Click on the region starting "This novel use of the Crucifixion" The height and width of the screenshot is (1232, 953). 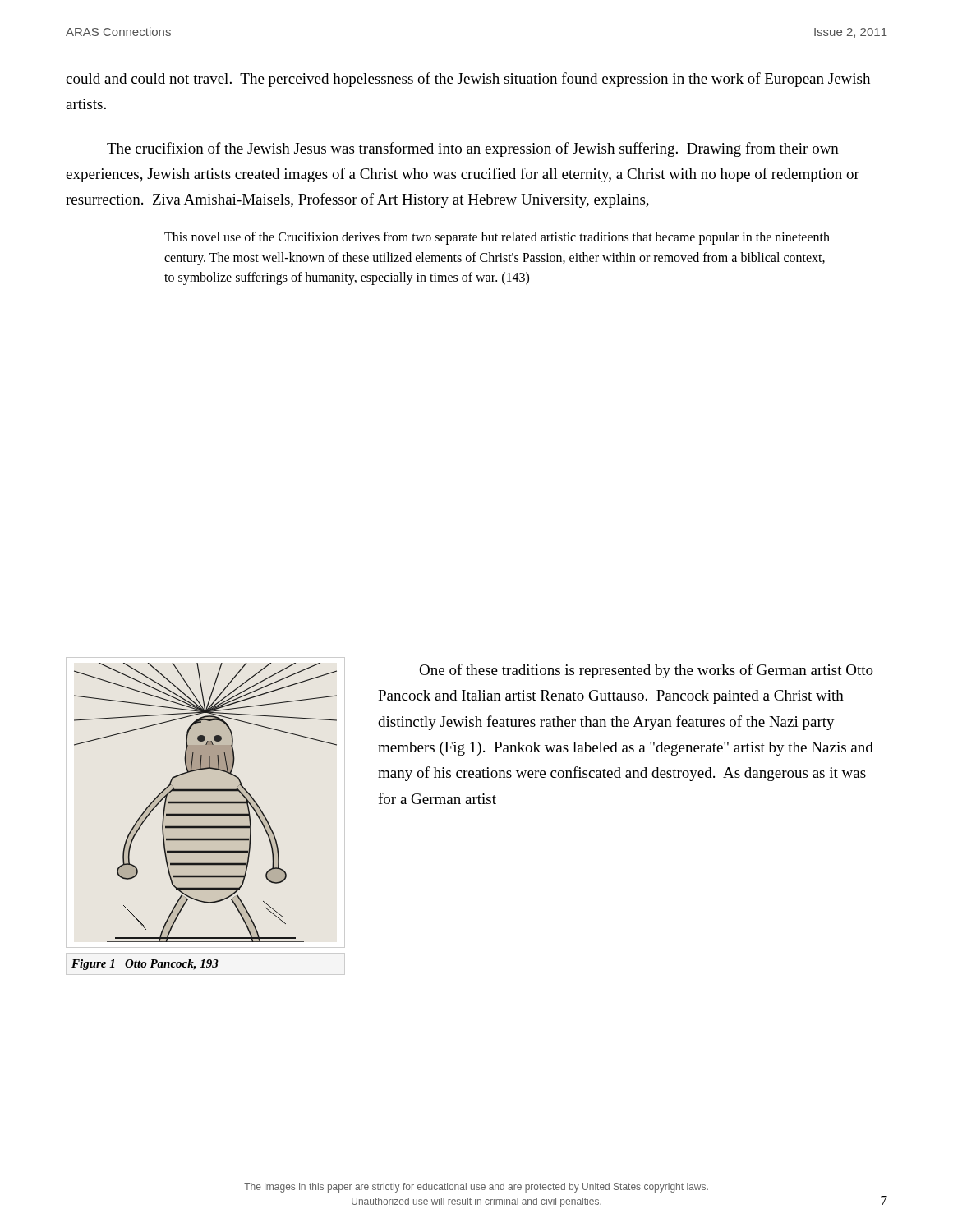[497, 257]
